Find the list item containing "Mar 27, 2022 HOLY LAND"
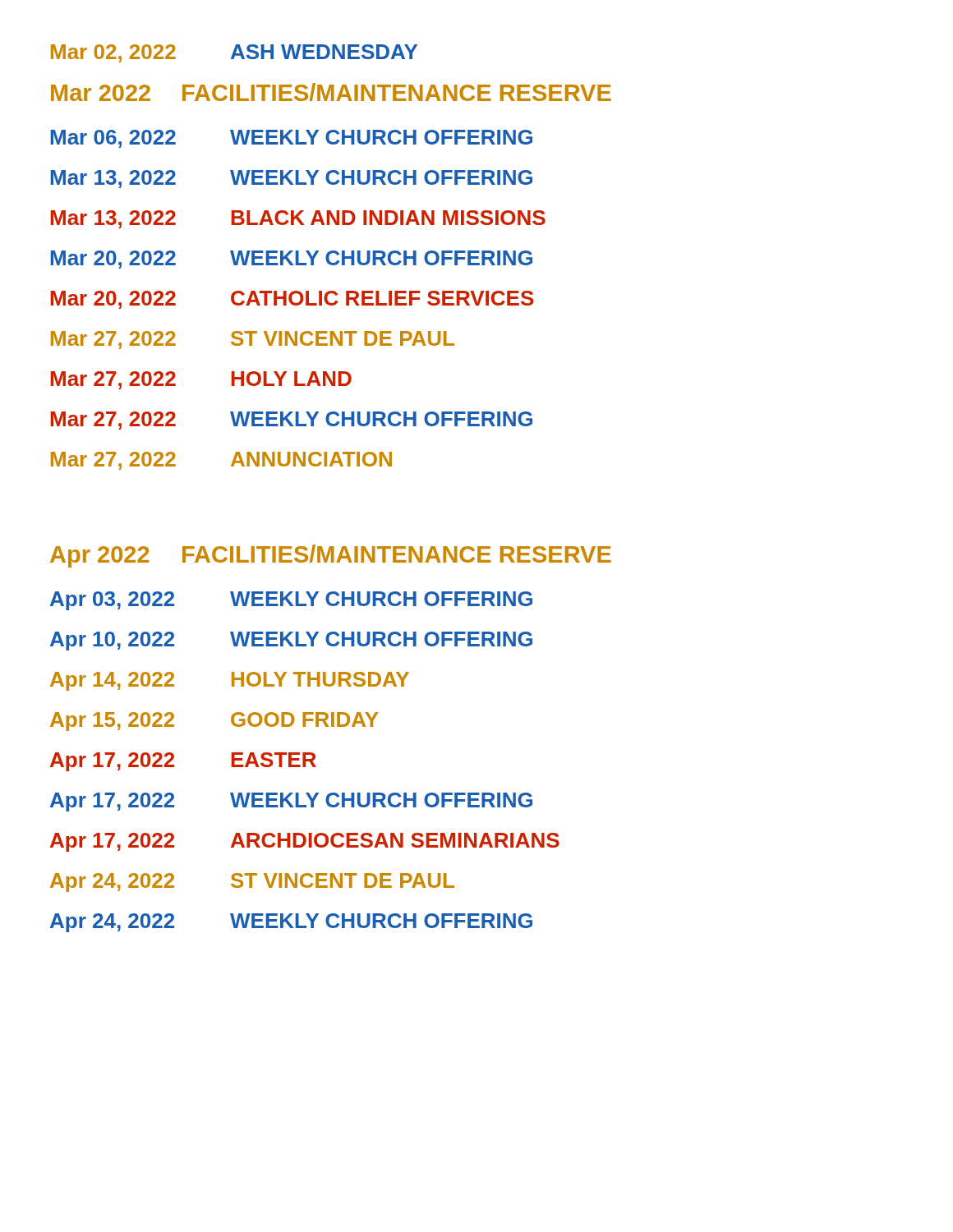Viewport: 953px width, 1232px height. pos(111,380)
